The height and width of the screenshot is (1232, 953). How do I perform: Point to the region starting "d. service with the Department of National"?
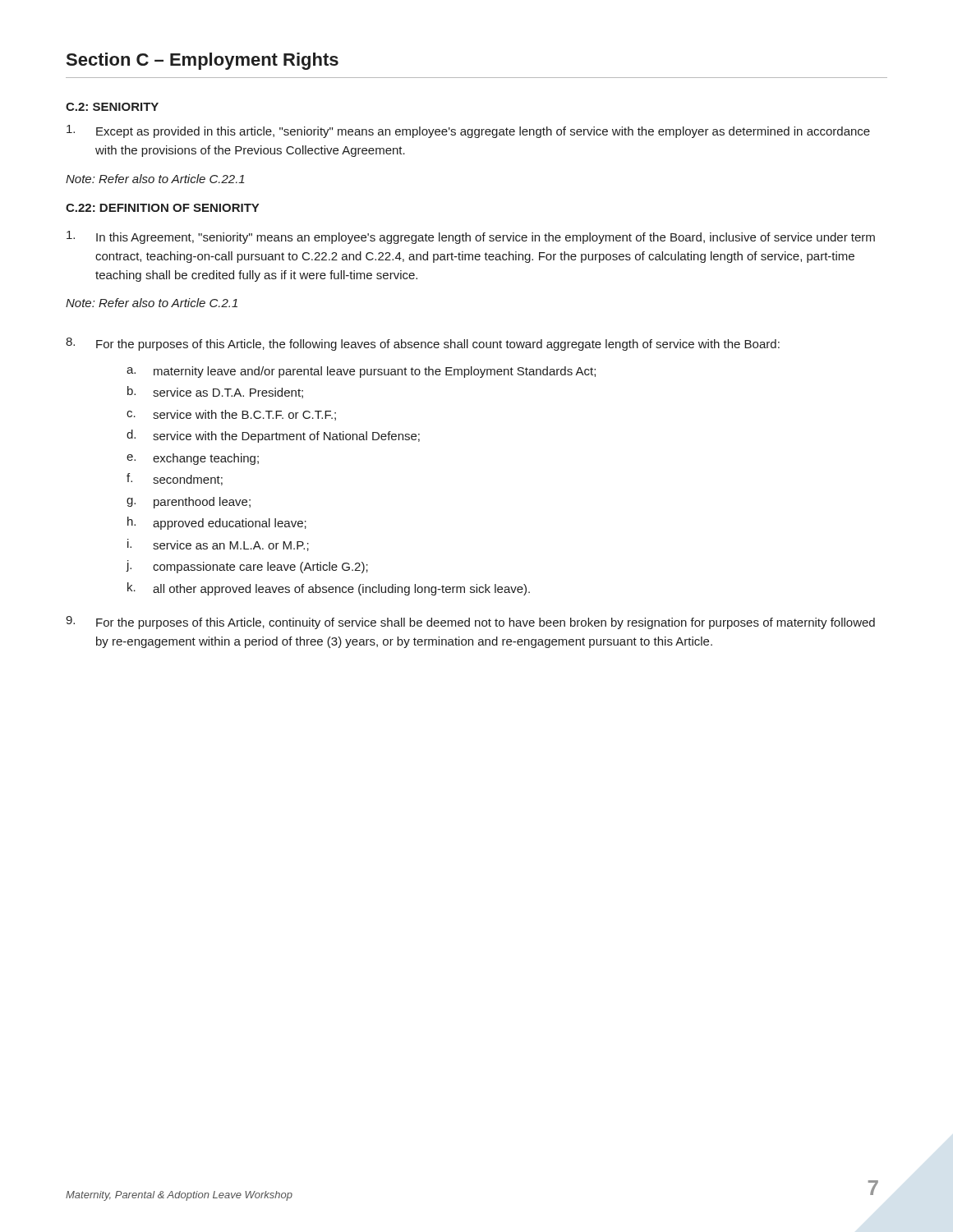coord(273,436)
